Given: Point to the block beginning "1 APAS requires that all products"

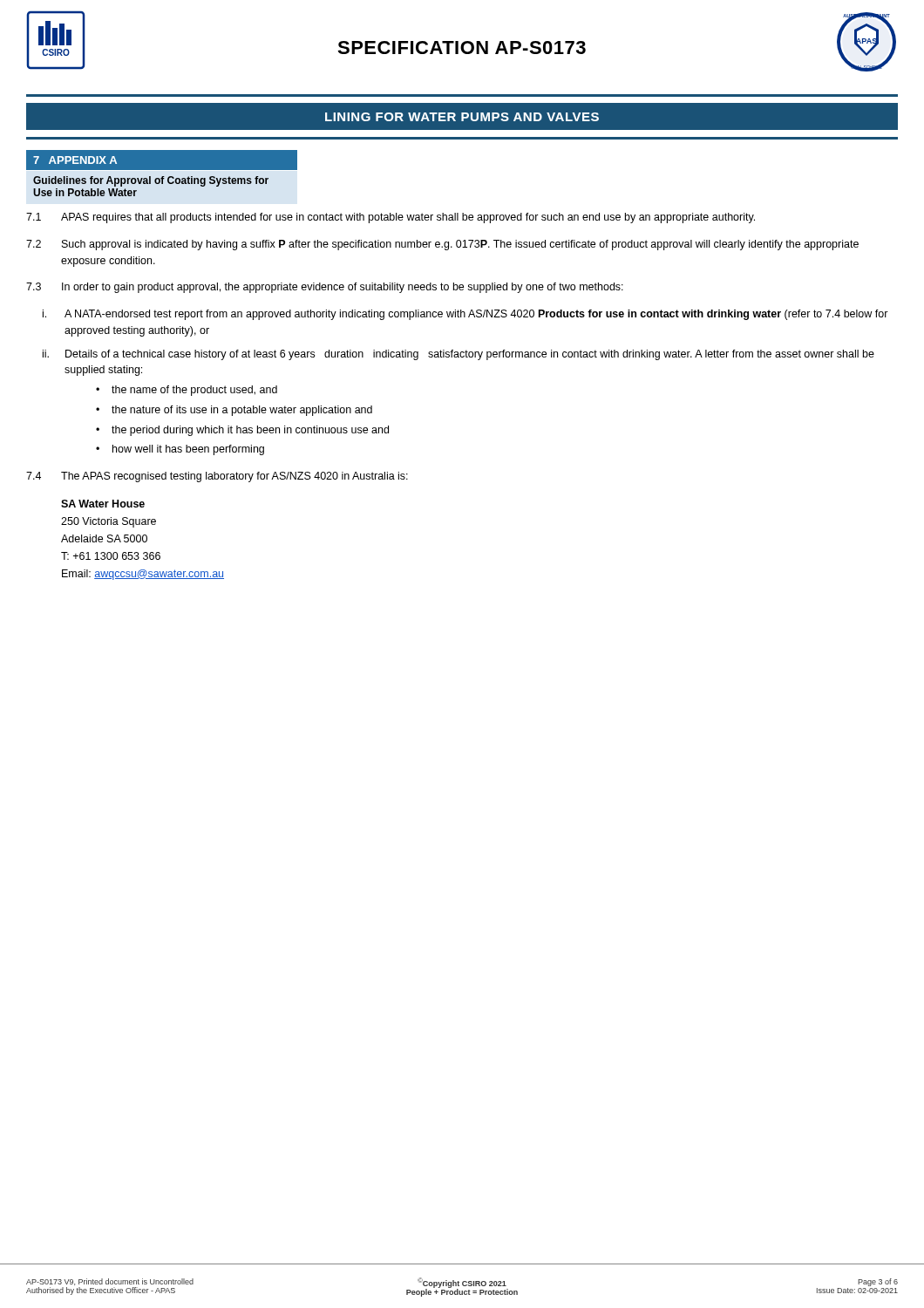Looking at the screenshot, I should tap(462, 217).
